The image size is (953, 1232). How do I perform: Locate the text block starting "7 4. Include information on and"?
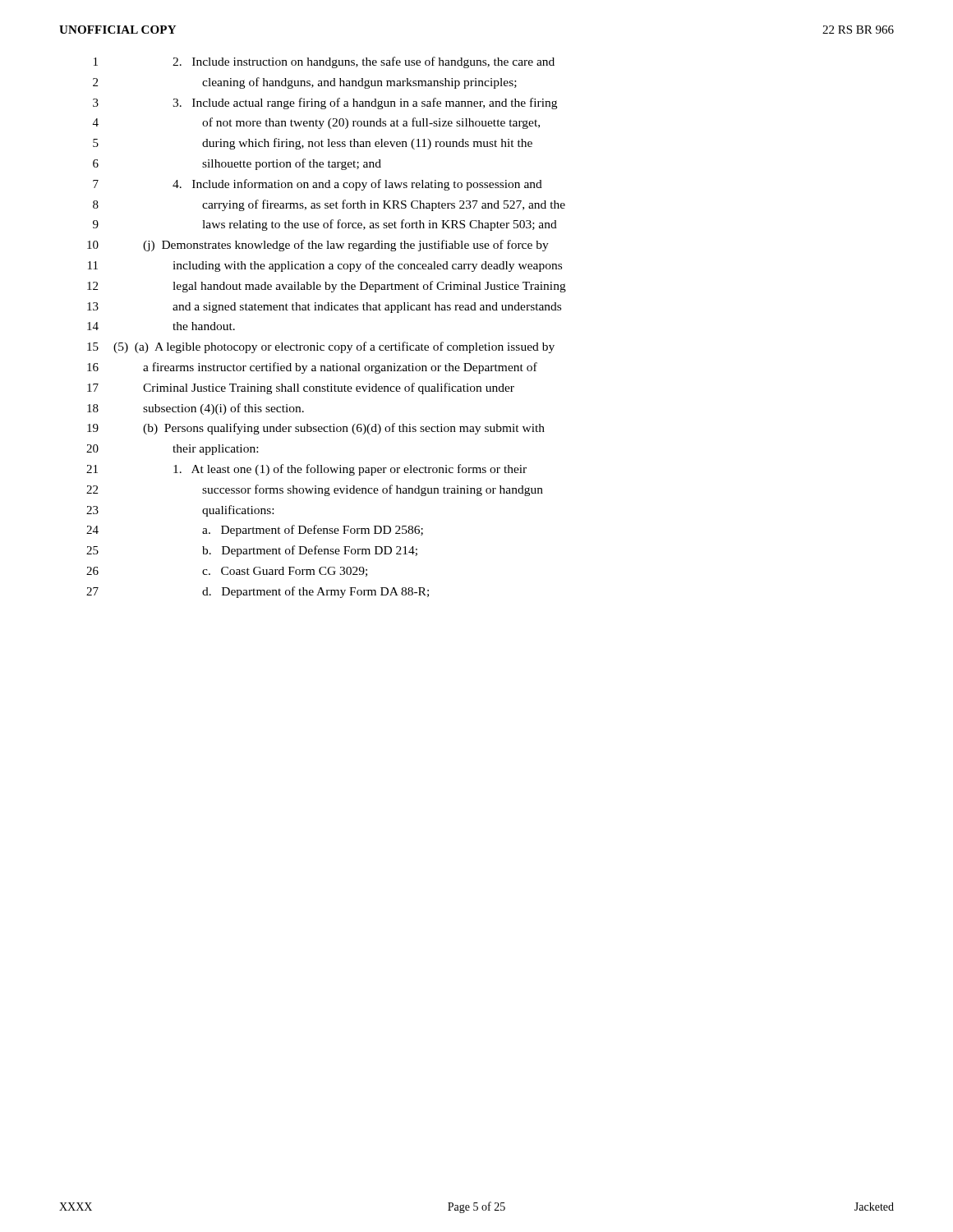pos(476,184)
